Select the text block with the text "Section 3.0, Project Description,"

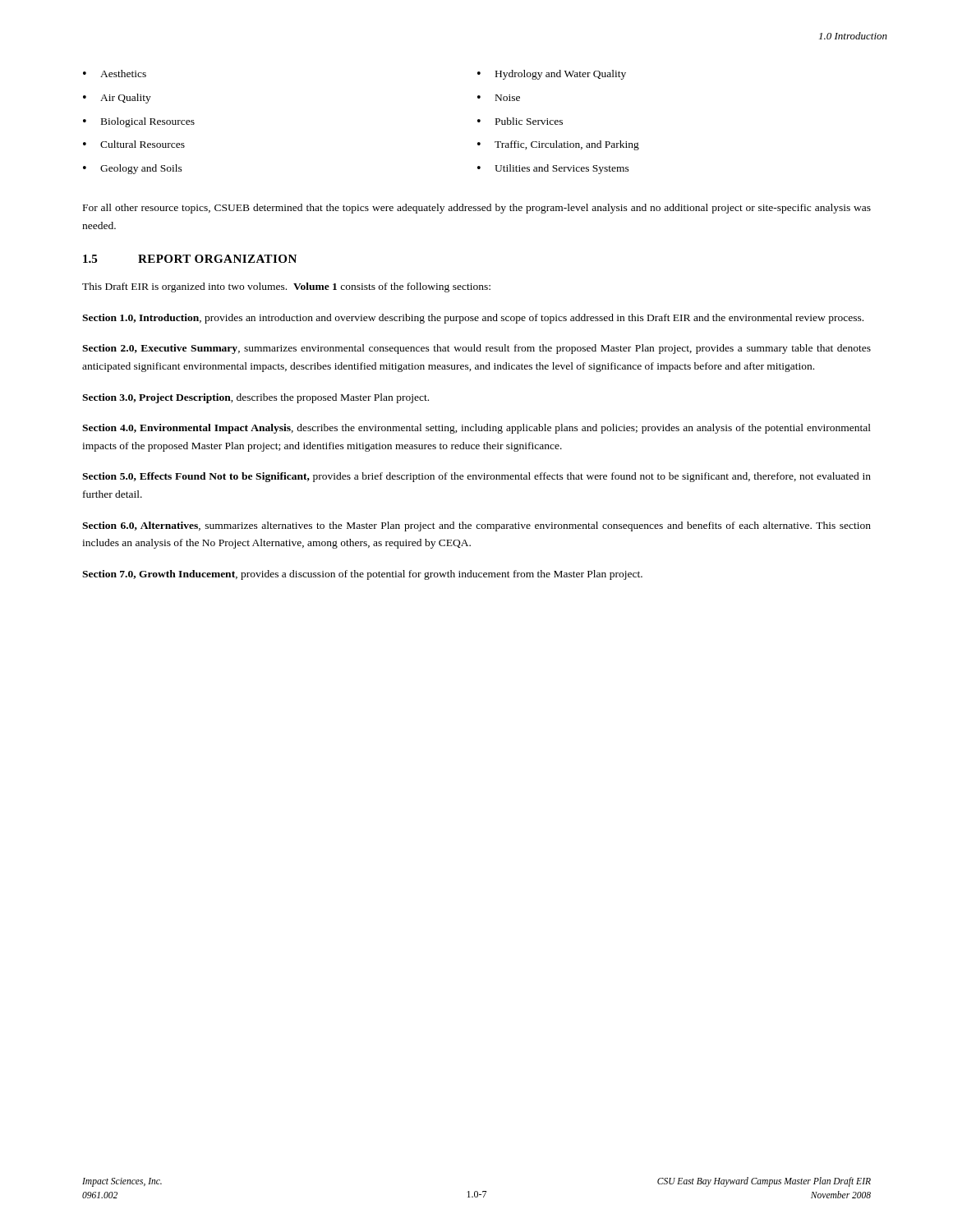pos(256,397)
